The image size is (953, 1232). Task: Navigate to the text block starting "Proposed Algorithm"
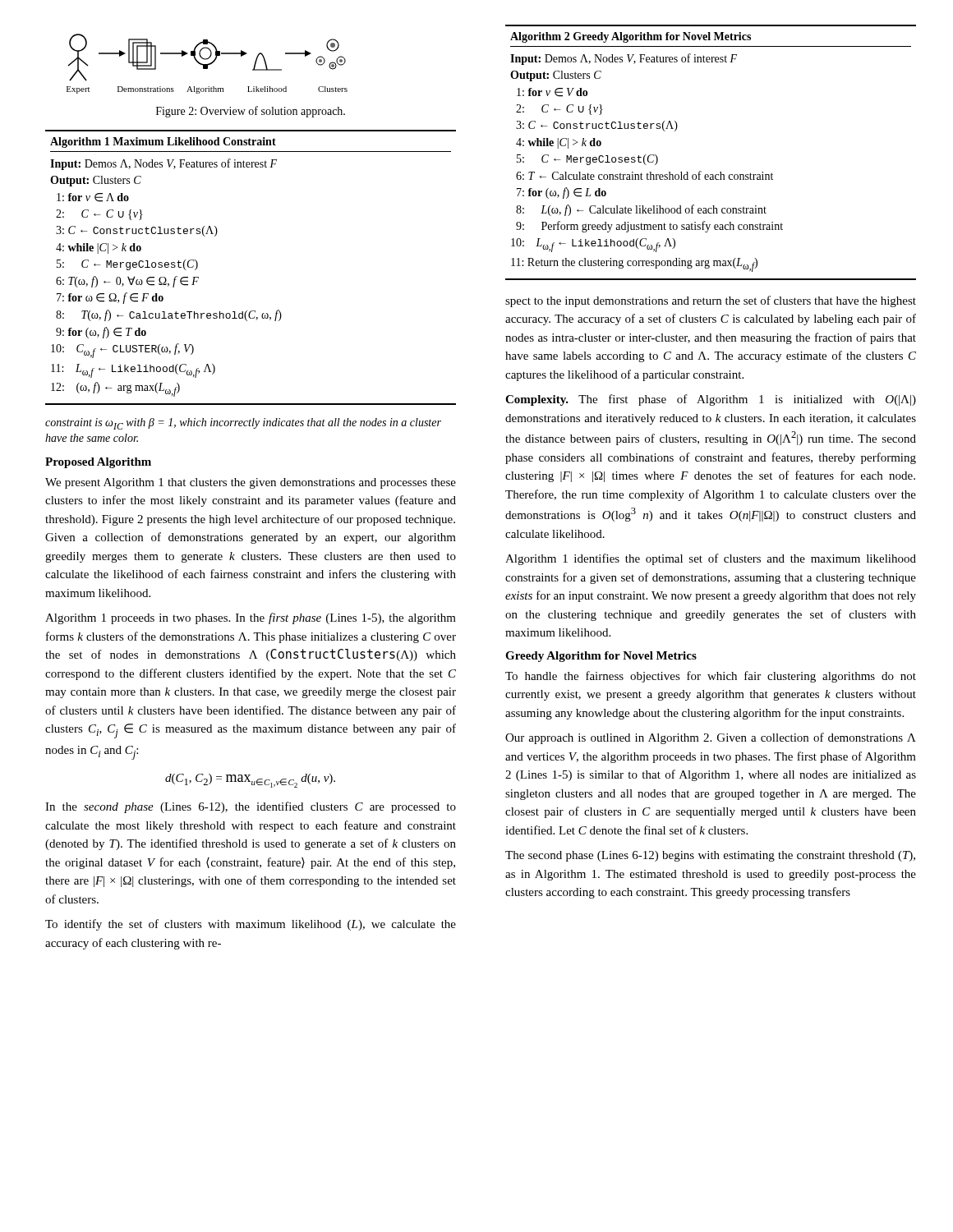(98, 461)
